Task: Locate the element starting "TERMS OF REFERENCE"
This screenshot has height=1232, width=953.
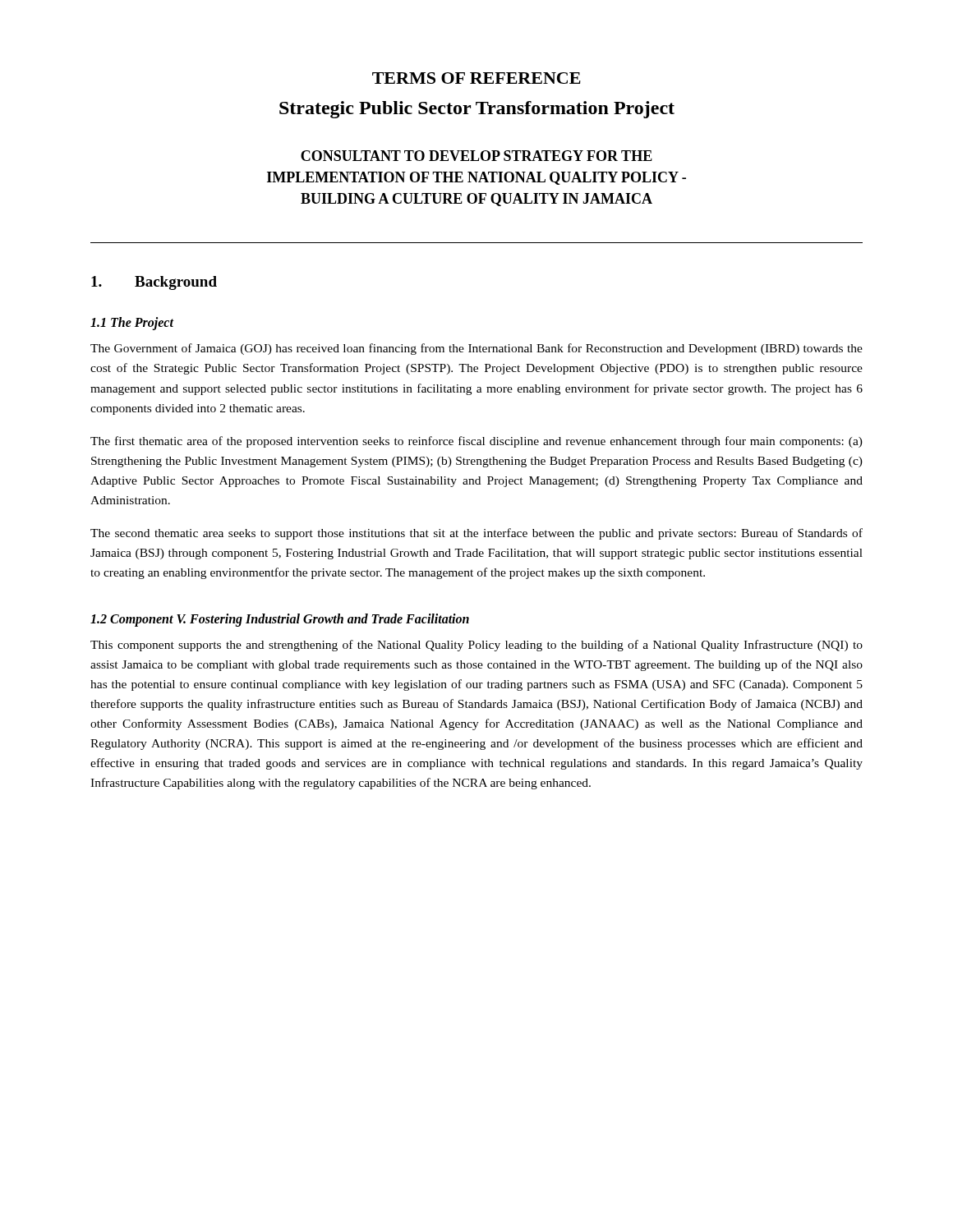Action: [476, 93]
